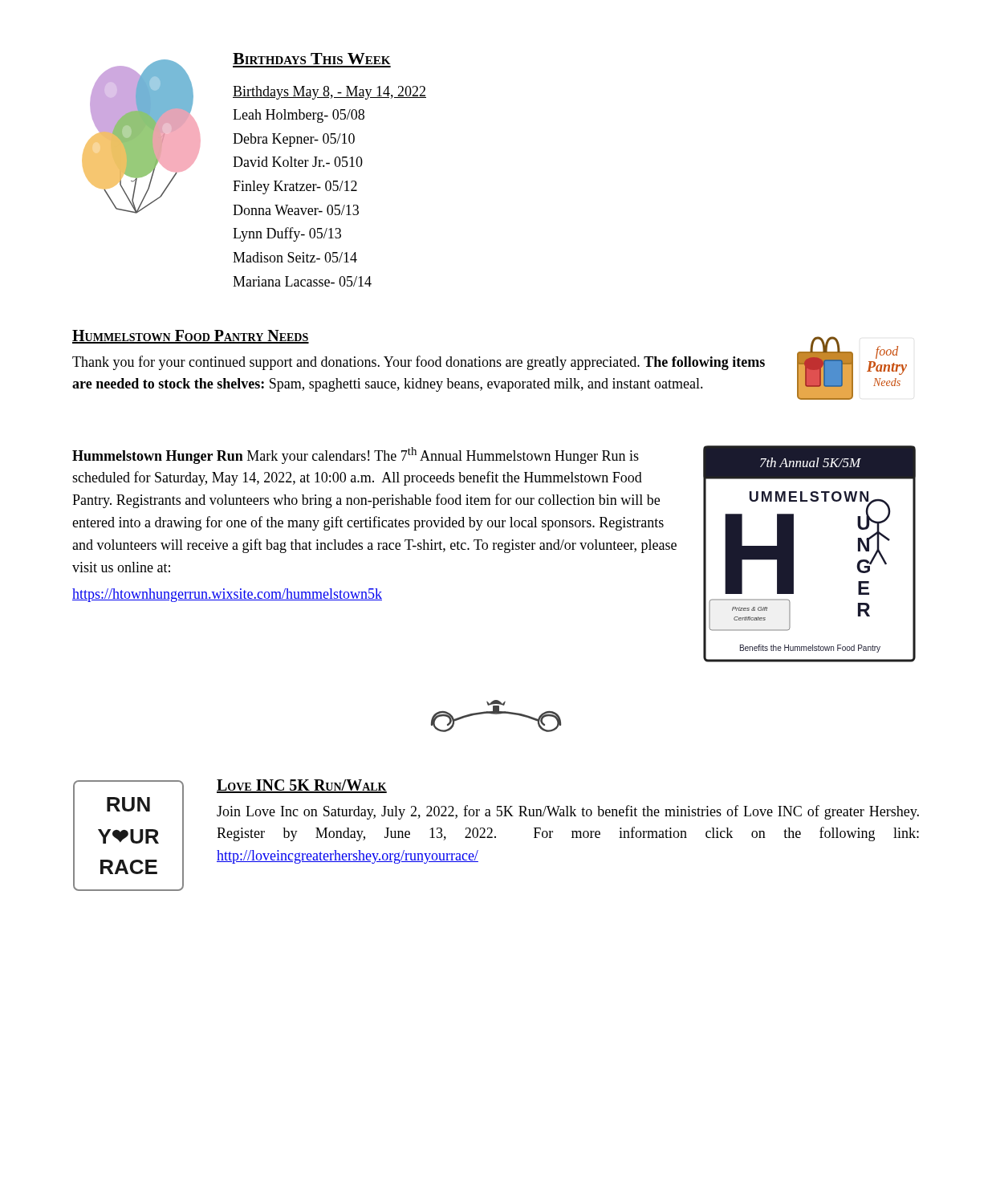Click the passage that begins "Join Love Inc"

568,834
